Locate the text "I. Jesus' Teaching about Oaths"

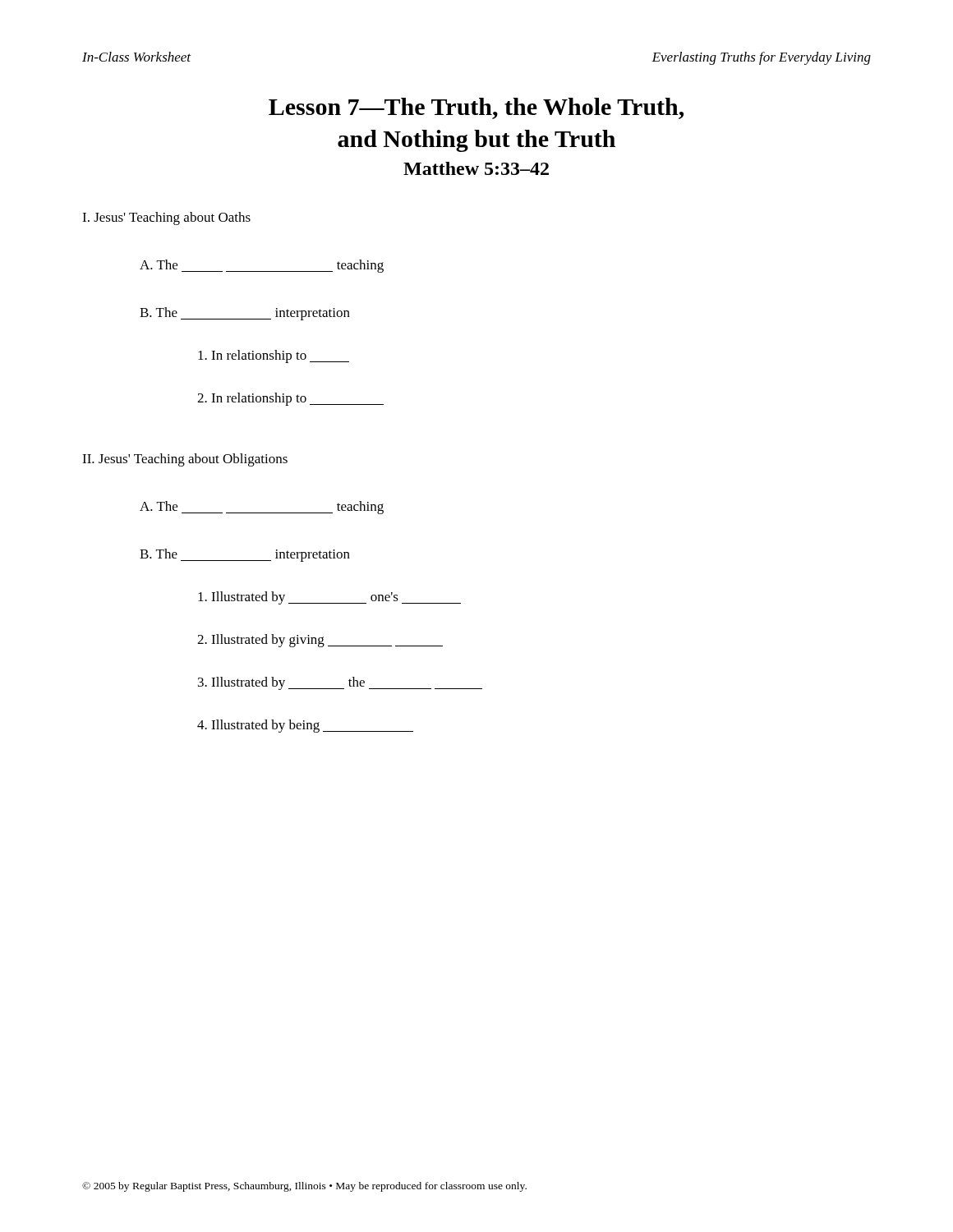point(166,217)
